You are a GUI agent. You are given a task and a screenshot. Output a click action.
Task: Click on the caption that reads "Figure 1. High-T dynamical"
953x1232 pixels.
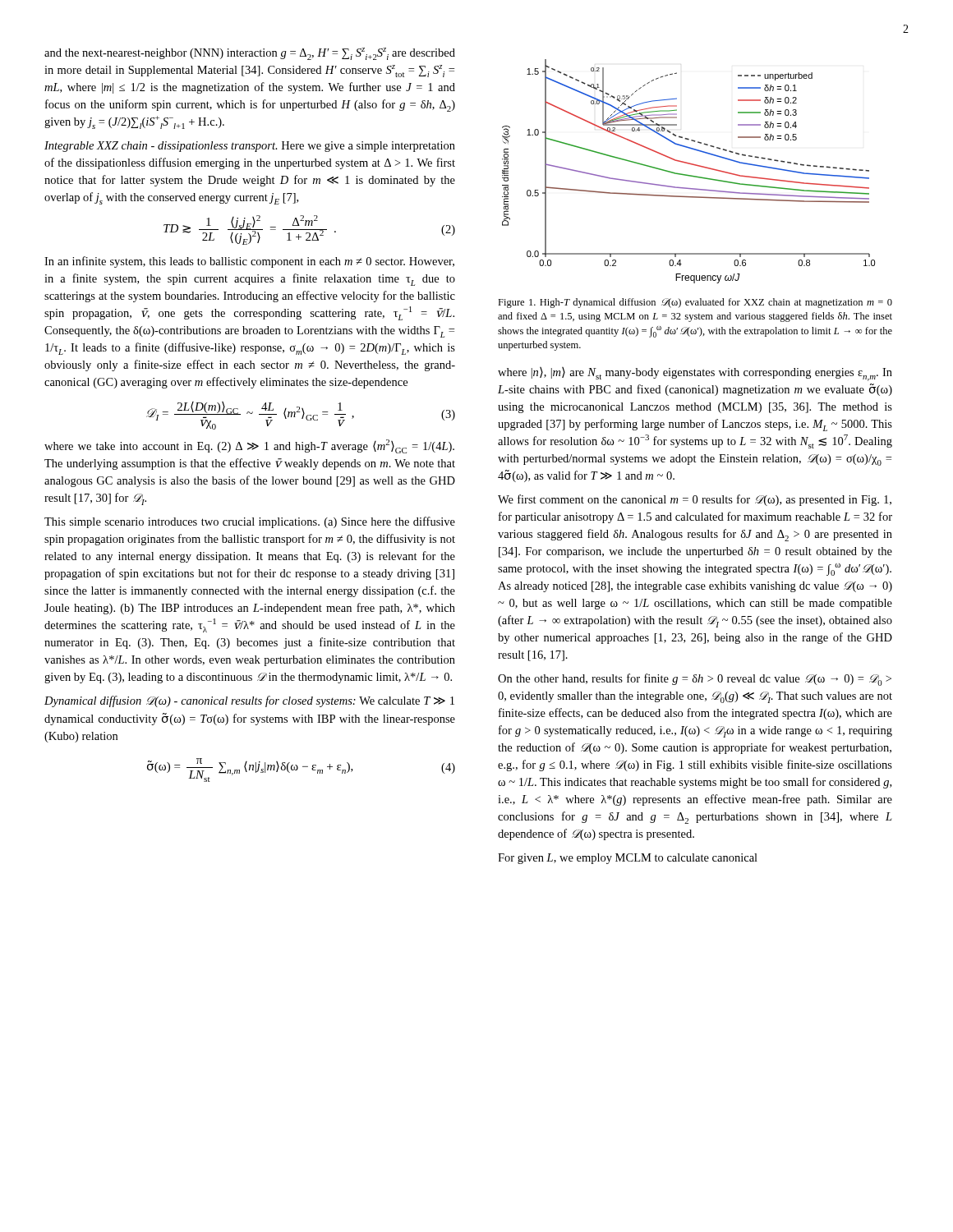coord(695,324)
